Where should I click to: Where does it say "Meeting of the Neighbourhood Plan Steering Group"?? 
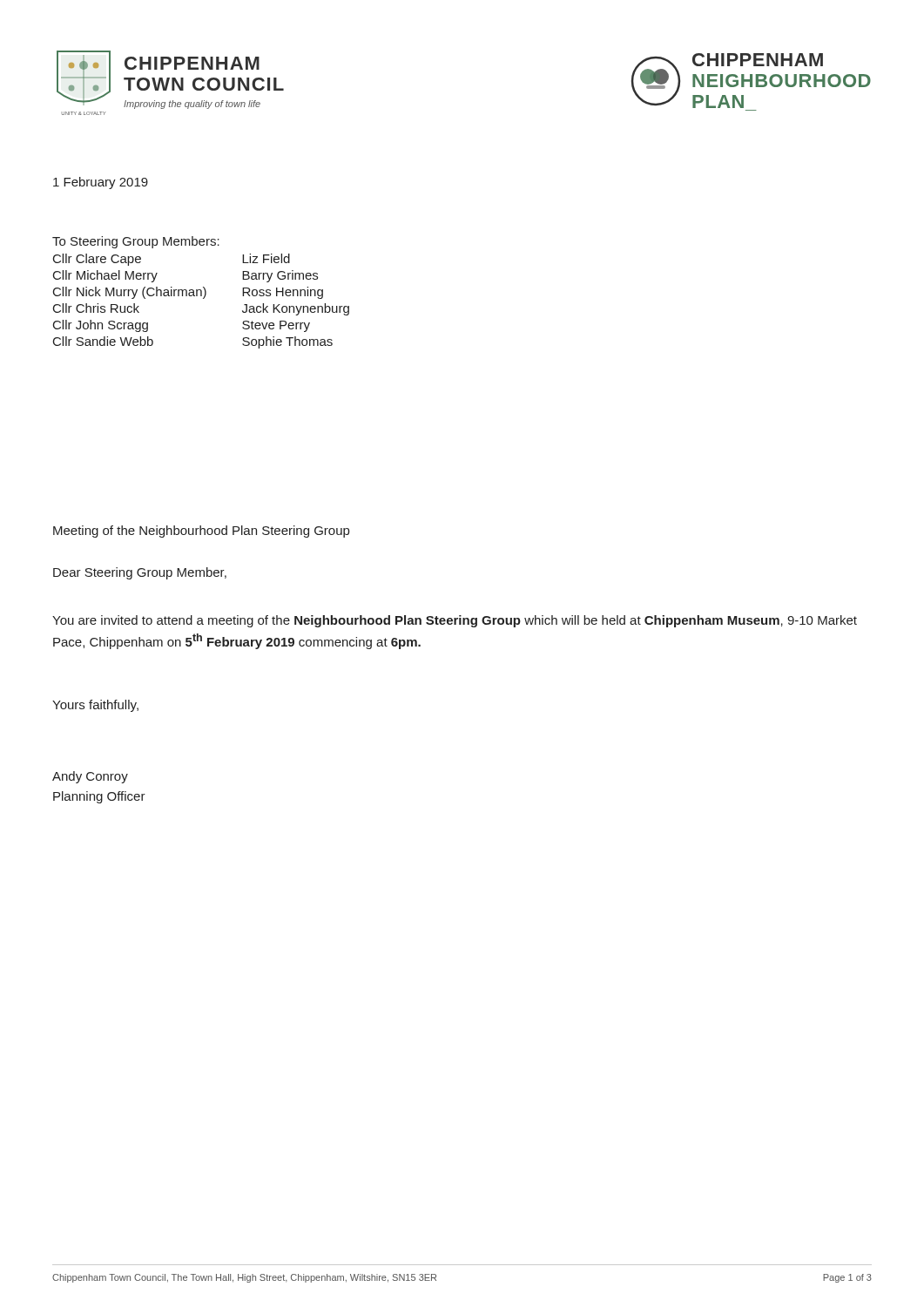tap(201, 530)
